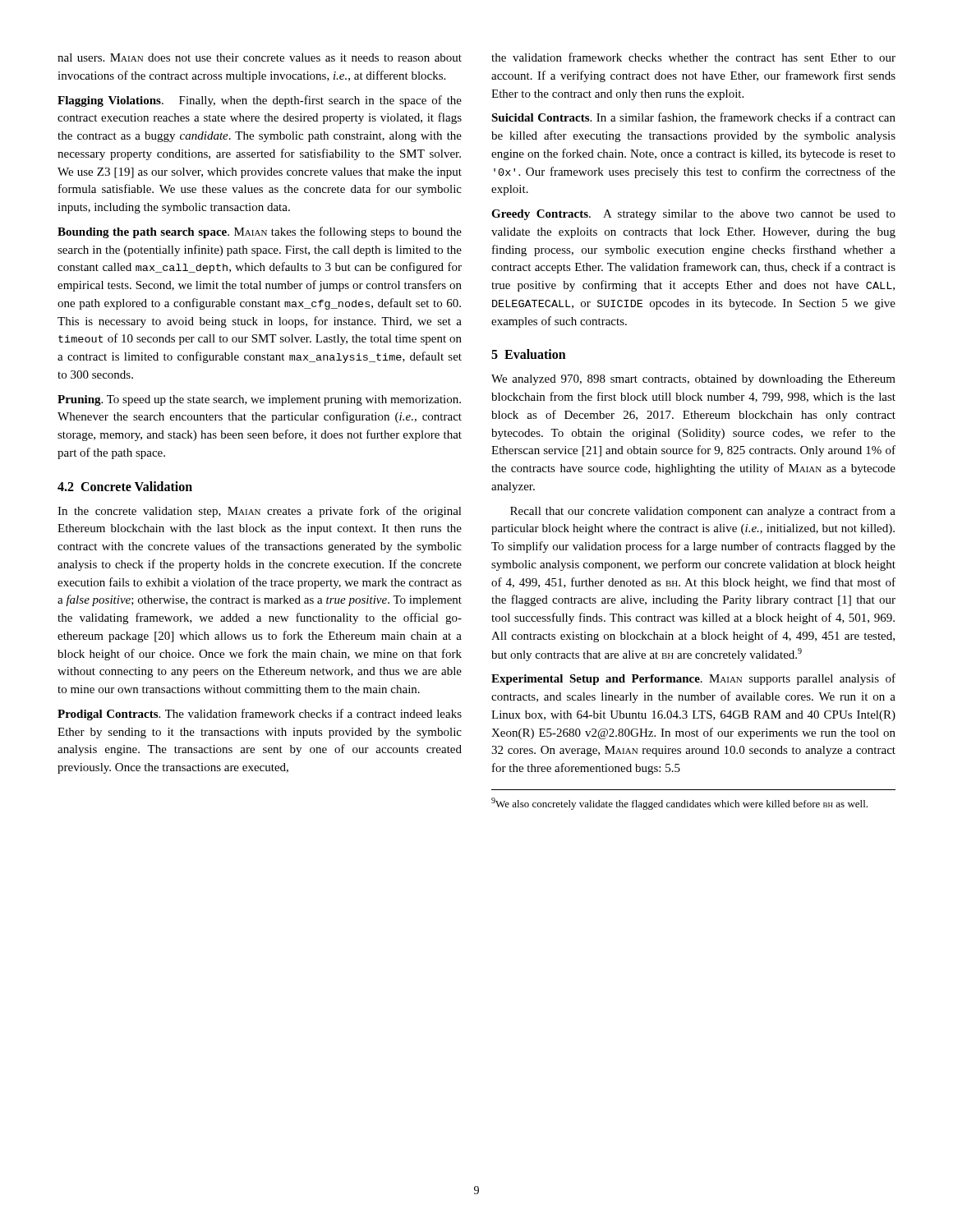The width and height of the screenshot is (953, 1232).
Task: Where is the passage that starts "We analyzed 970, 898 smart contracts, obtained"?
Action: (693, 433)
